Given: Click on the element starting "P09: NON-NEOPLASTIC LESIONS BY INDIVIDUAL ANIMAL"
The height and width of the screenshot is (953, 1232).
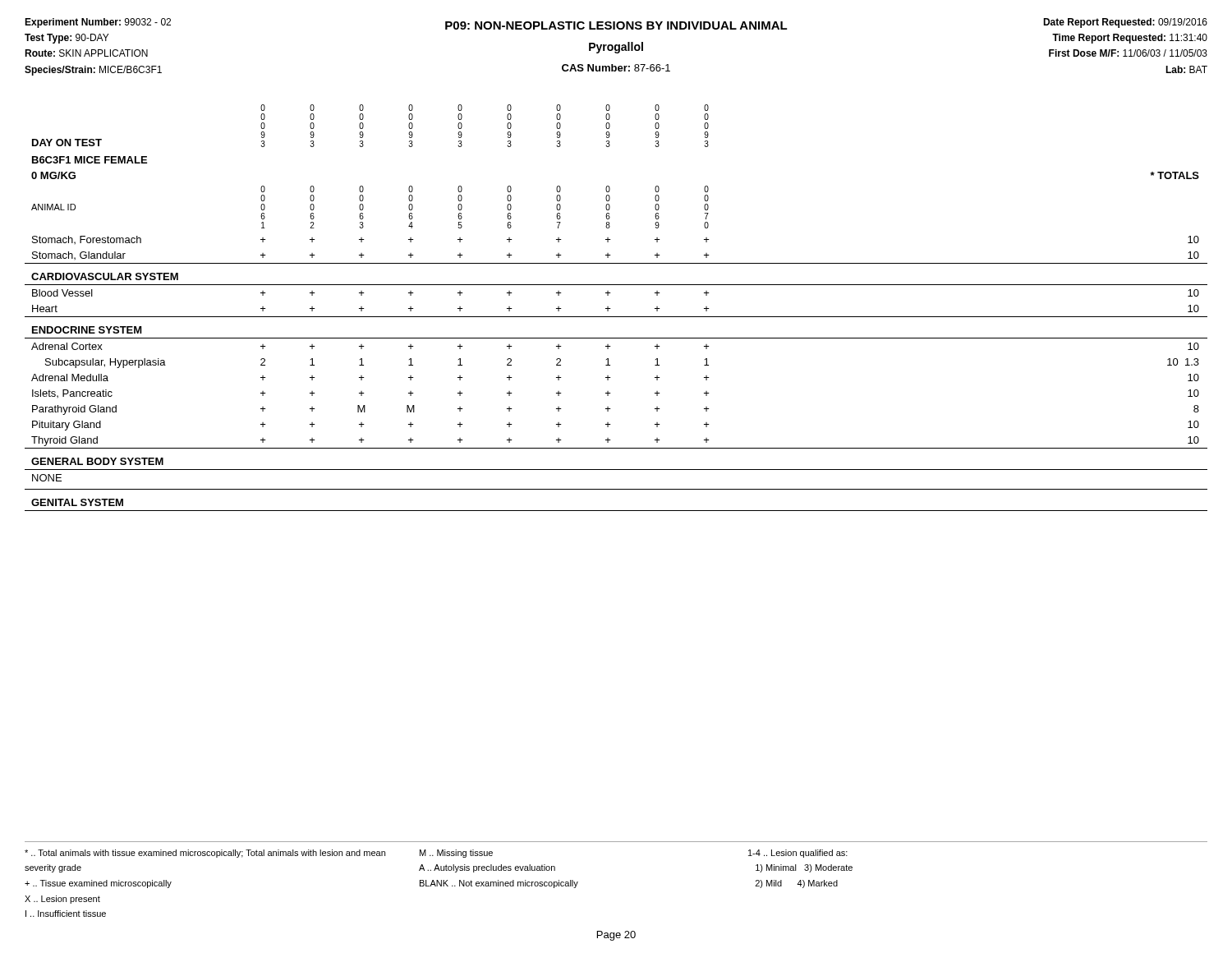Looking at the screenshot, I should coord(616,46).
